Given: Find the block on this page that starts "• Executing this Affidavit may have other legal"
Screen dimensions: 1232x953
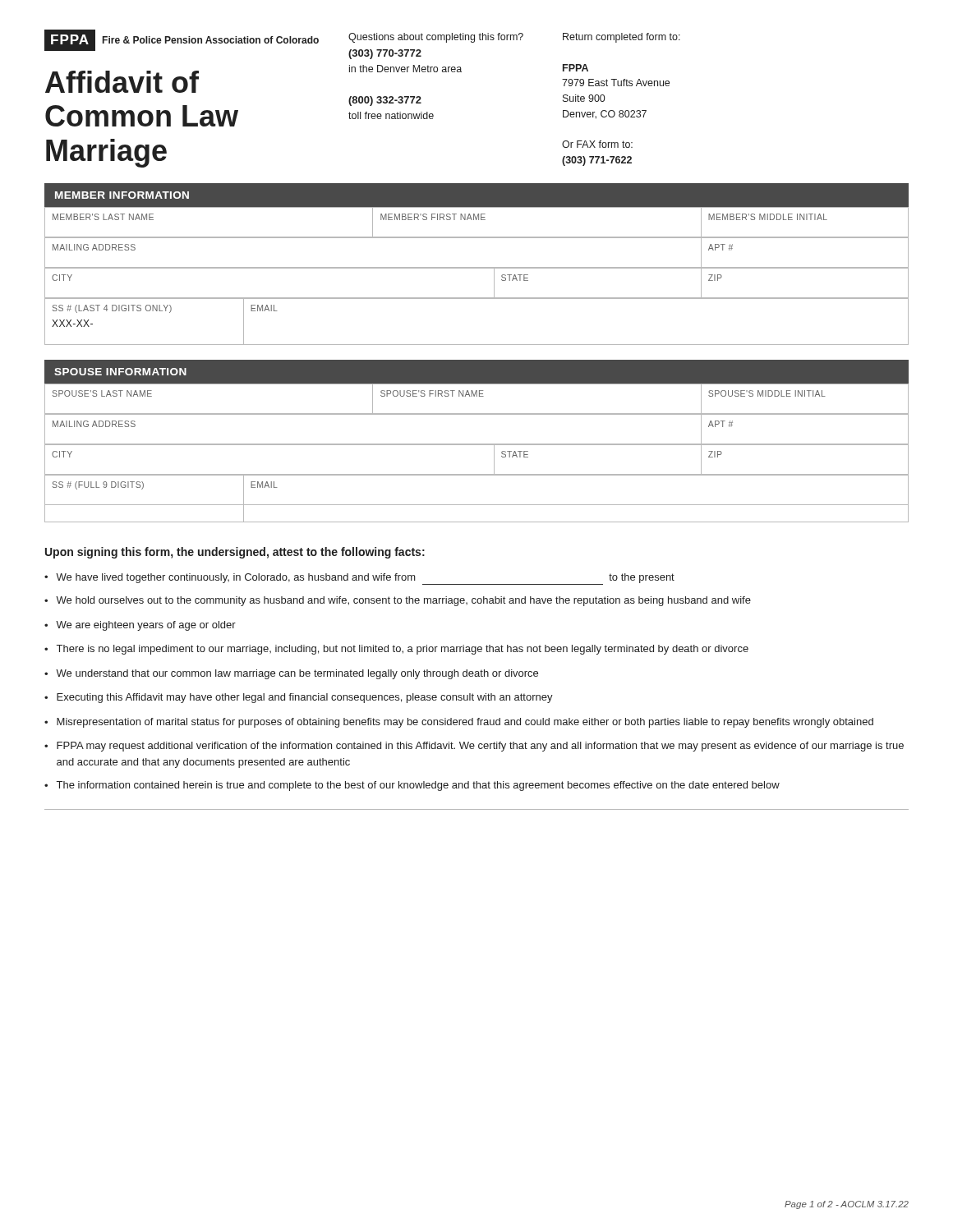Looking at the screenshot, I should 476,698.
